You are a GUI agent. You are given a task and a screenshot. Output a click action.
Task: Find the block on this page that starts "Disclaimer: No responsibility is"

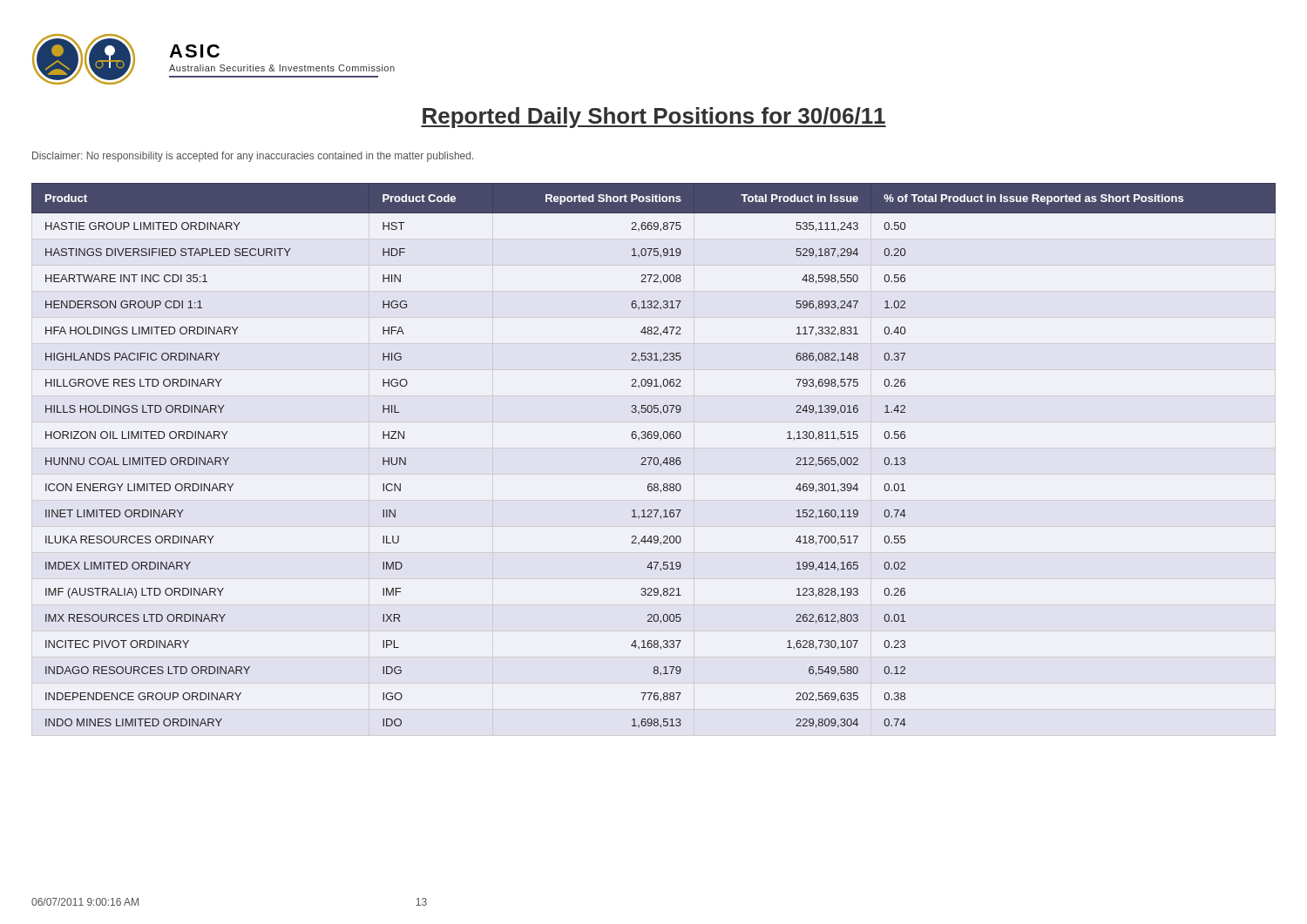253,156
